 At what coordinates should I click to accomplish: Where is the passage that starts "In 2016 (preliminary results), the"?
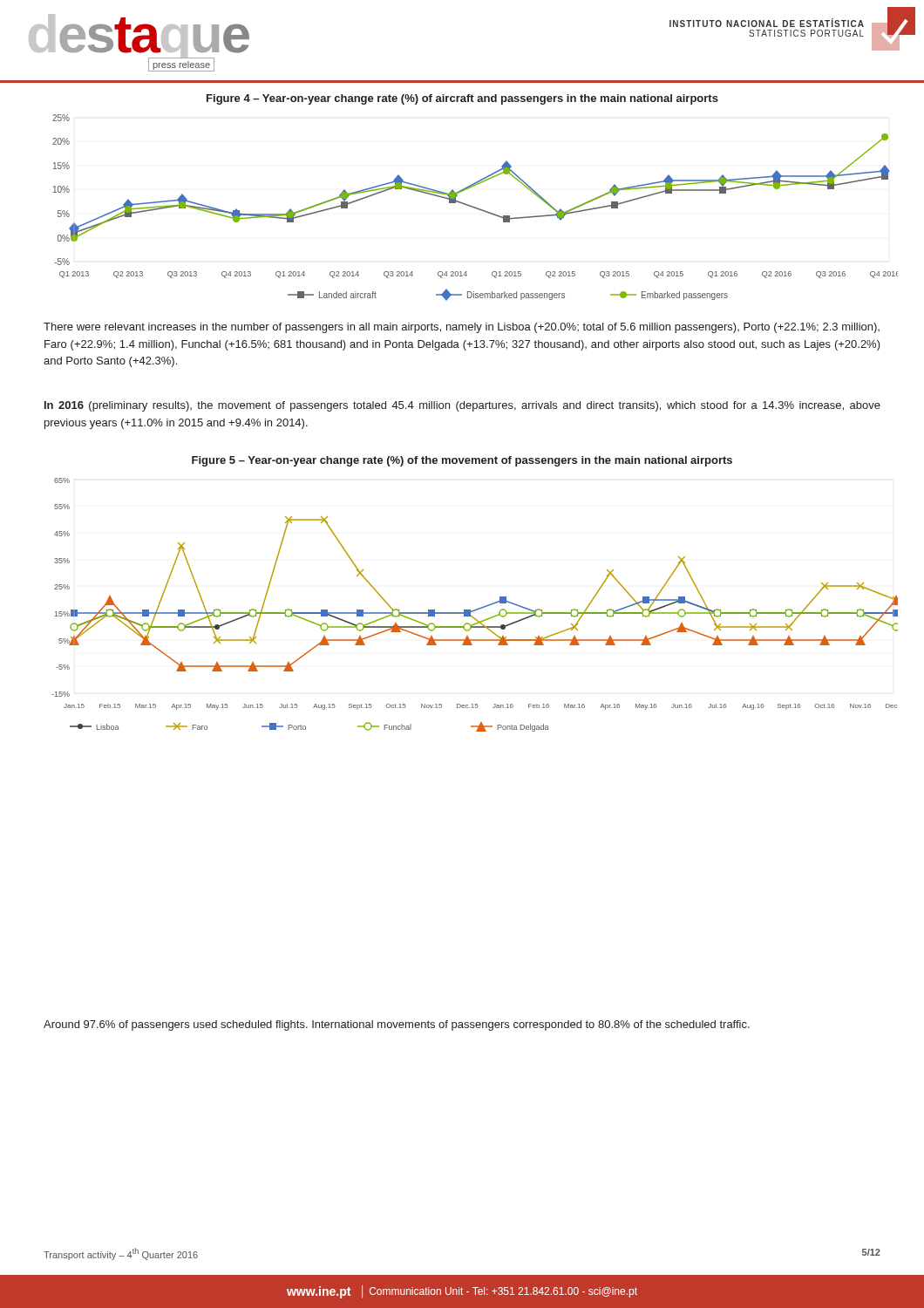pos(462,414)
